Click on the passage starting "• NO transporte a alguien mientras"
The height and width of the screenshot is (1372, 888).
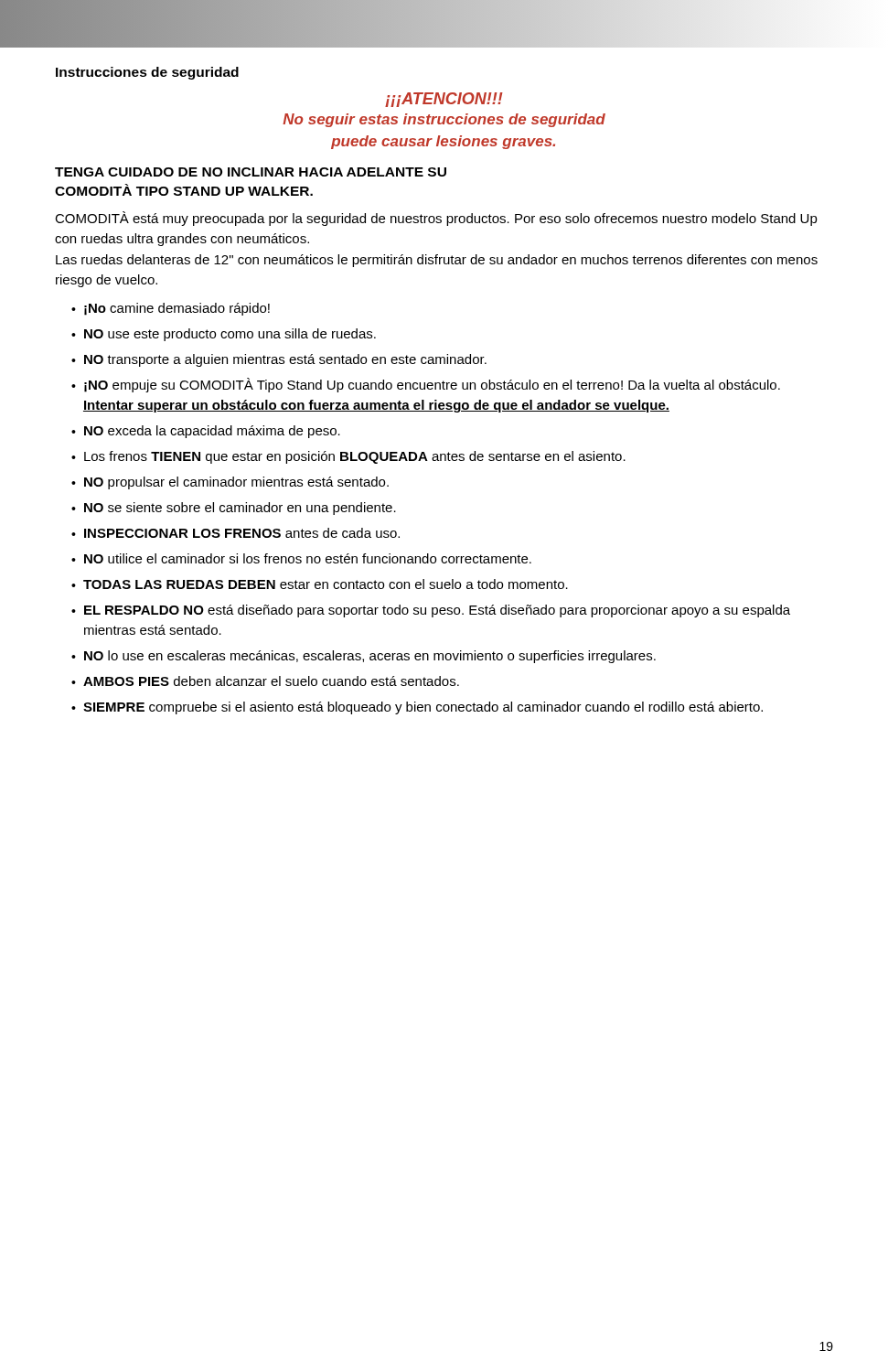[452, 360]
